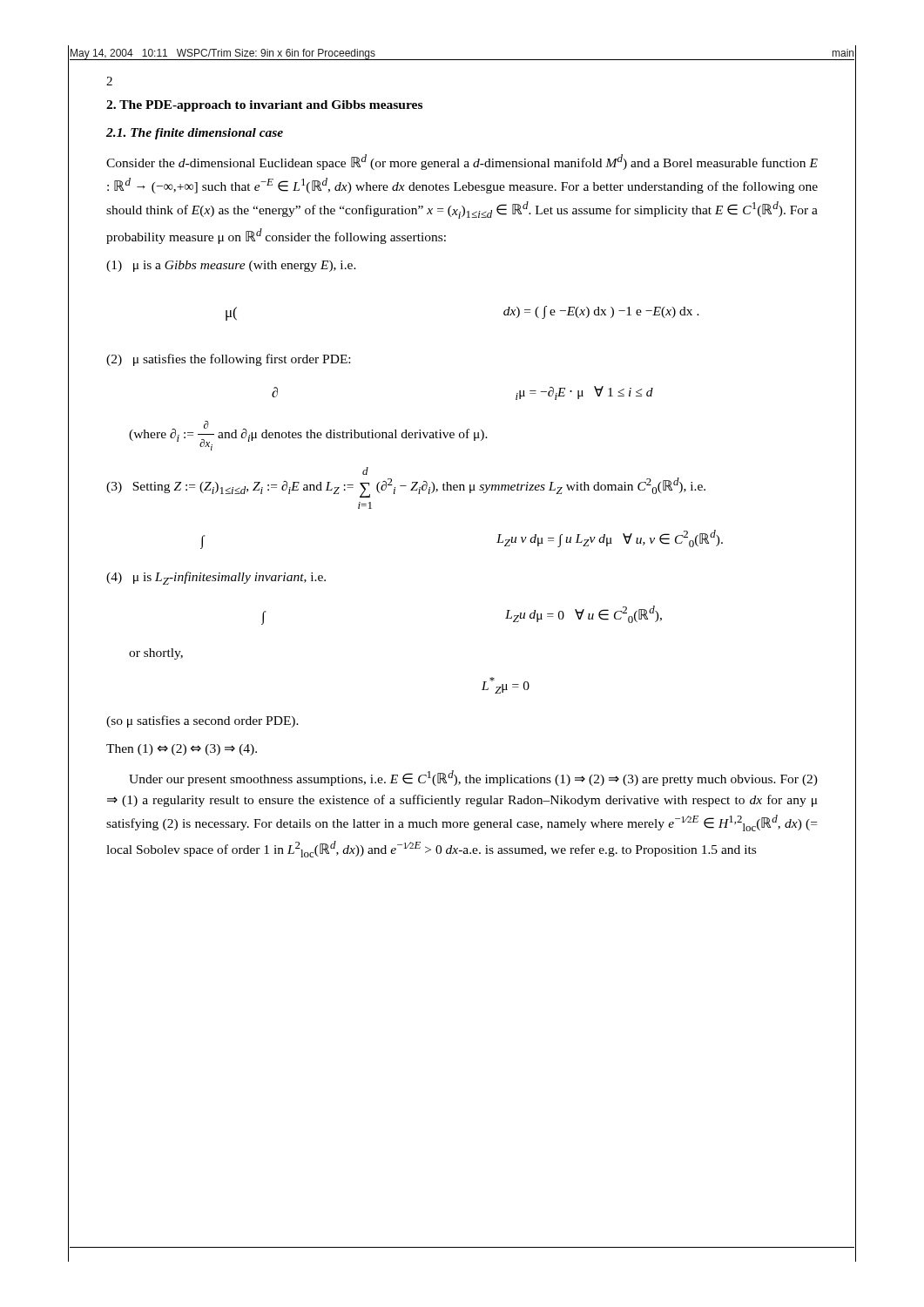Viewport: 924px width, 1307px height.
Task: Find the block on this page that starts "Consider the d-dimensional Euclidean space"
Action: pyautogui.click(x=462, y=198)
